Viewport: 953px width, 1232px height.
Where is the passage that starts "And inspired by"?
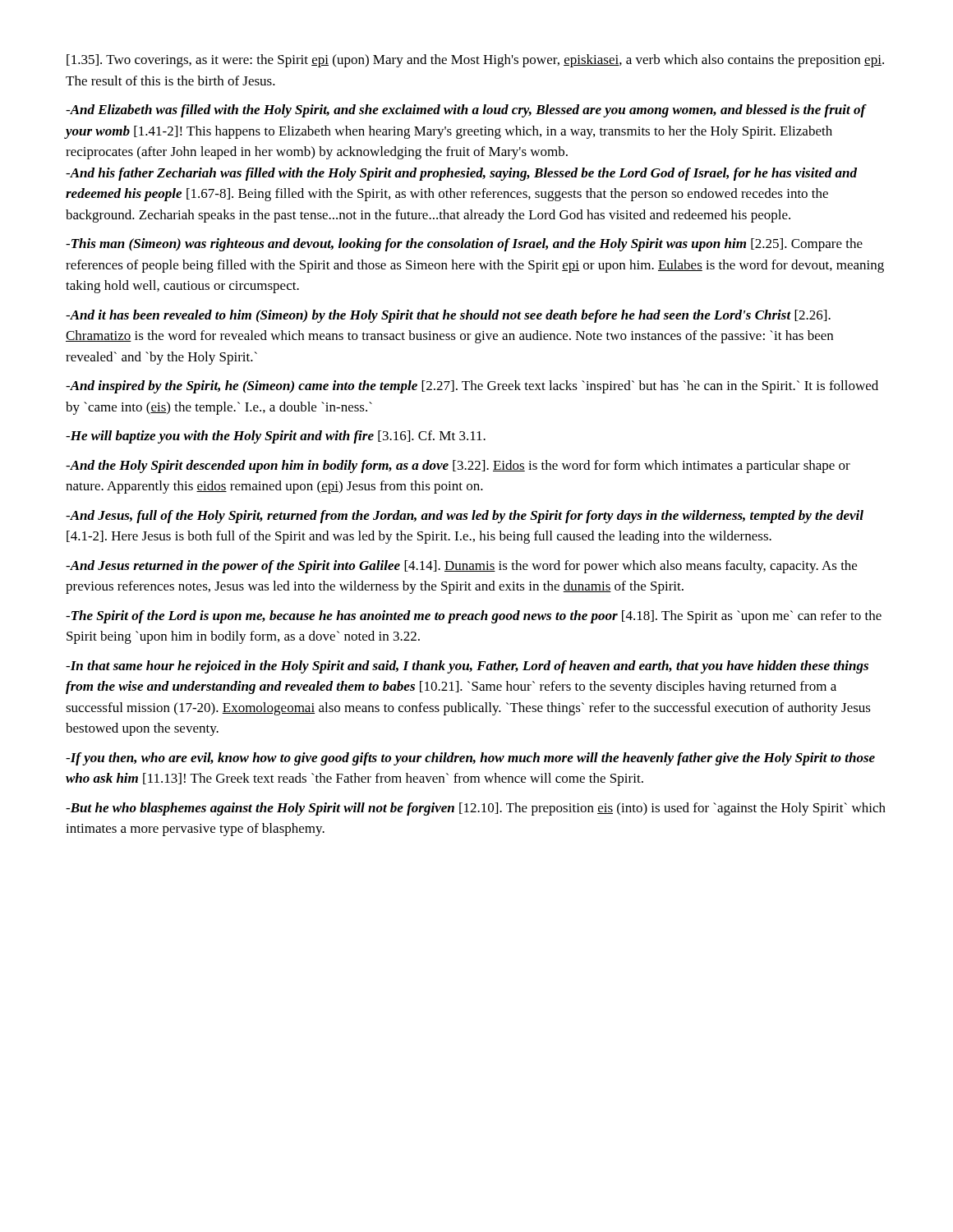coord(472,396)
